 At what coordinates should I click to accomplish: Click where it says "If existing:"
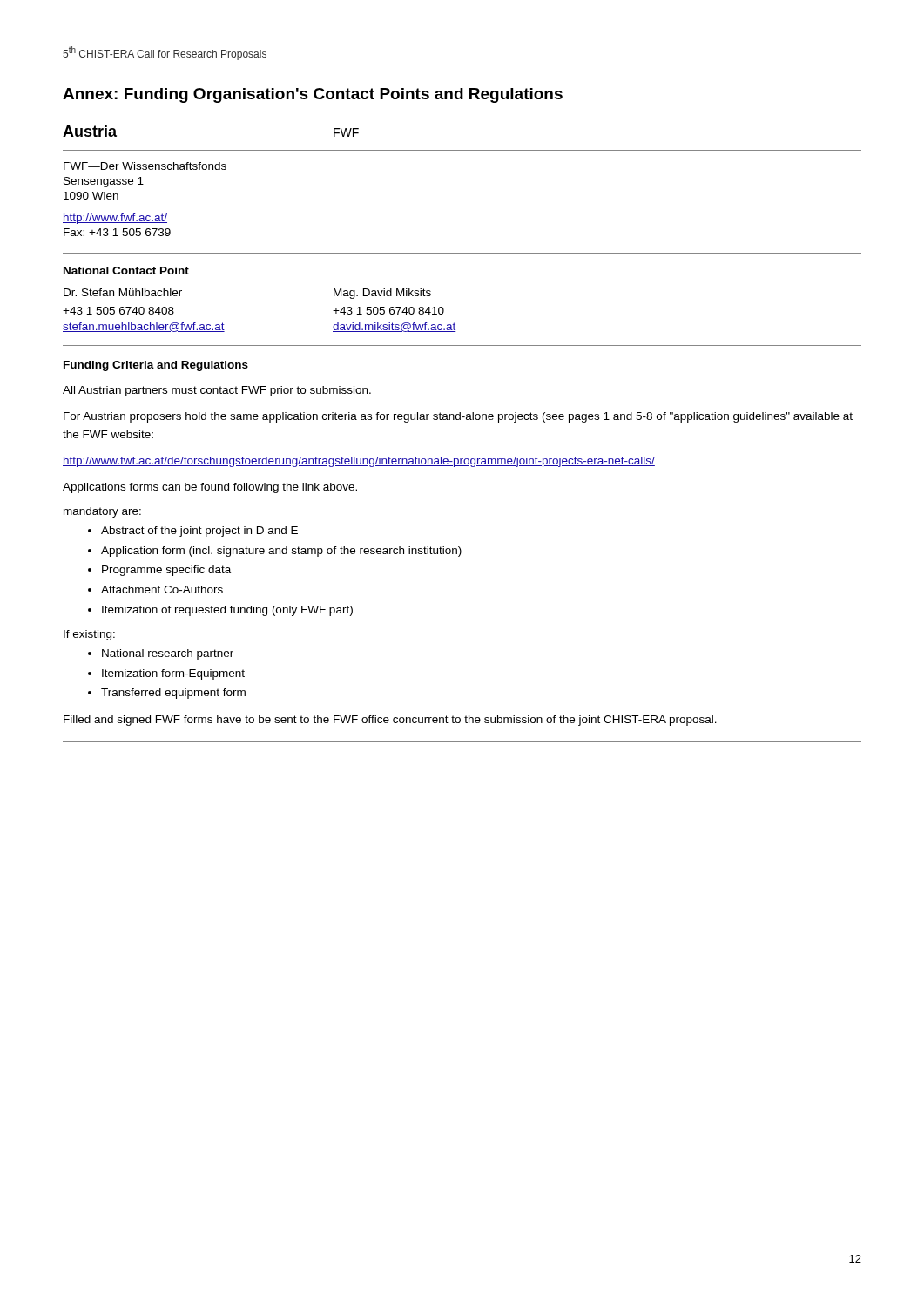tap(89, 634)
